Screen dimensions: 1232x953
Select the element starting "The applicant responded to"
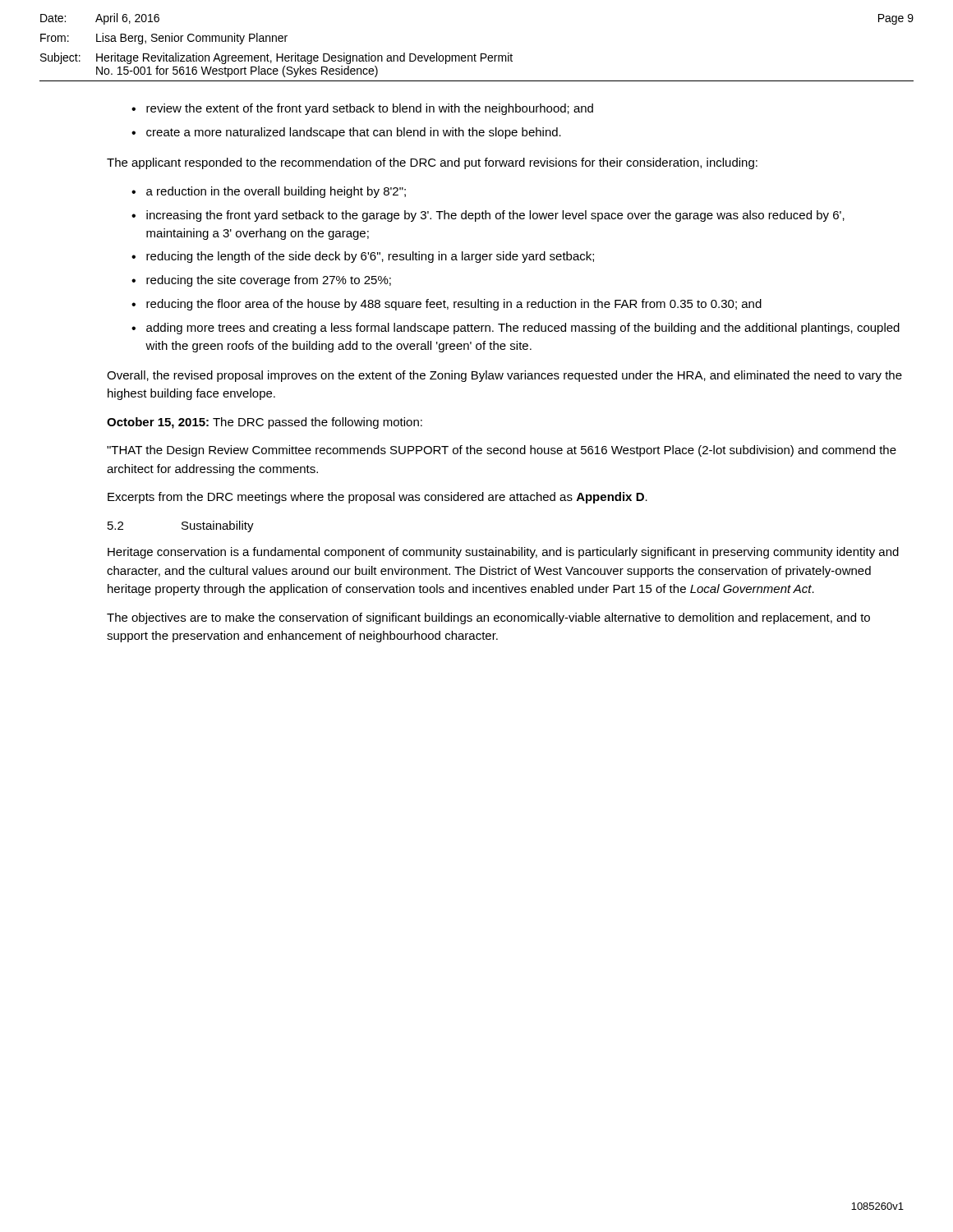(433, 163)
